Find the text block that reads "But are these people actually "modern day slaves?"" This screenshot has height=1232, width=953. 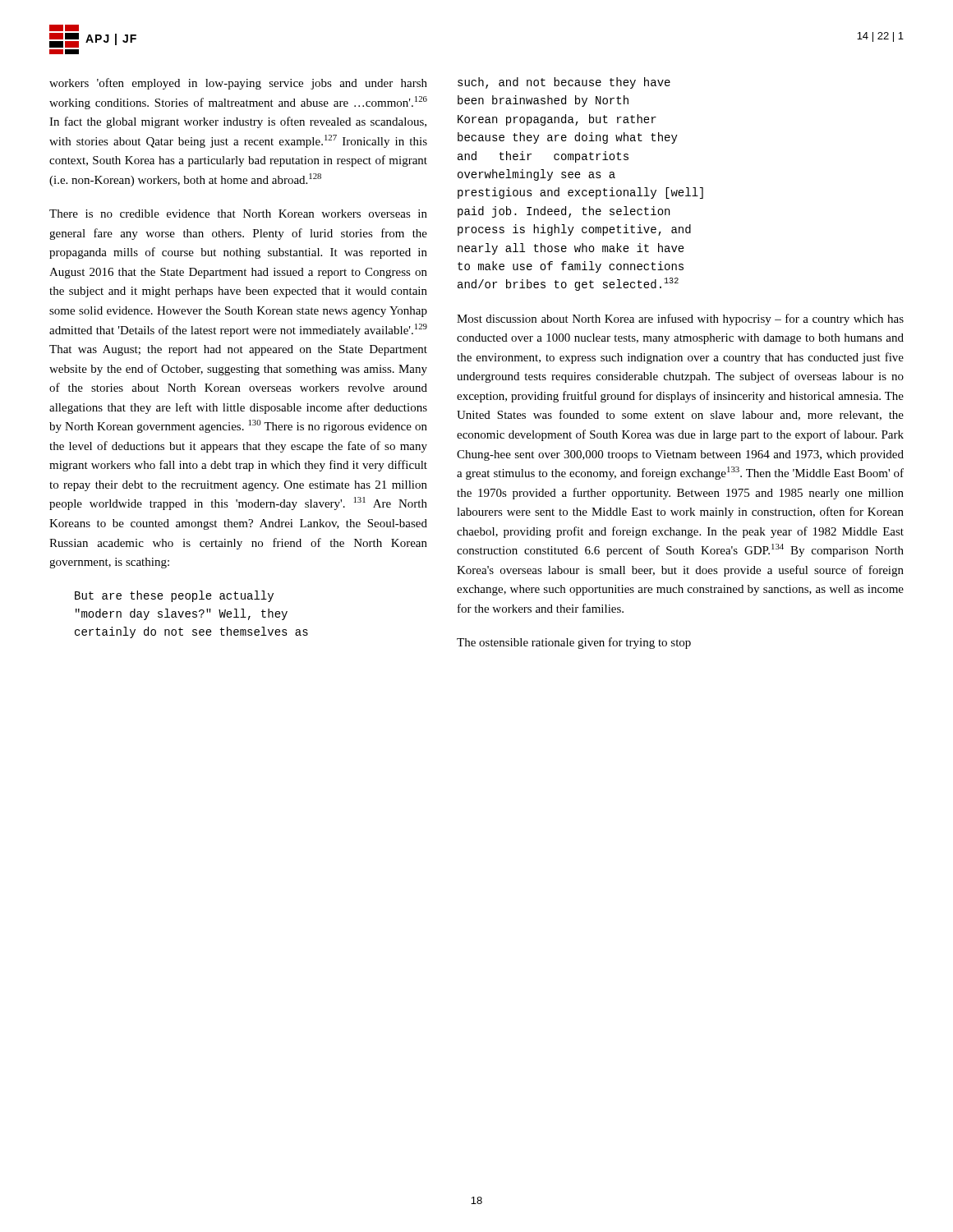pyautogui.click(x=191, y=614)
